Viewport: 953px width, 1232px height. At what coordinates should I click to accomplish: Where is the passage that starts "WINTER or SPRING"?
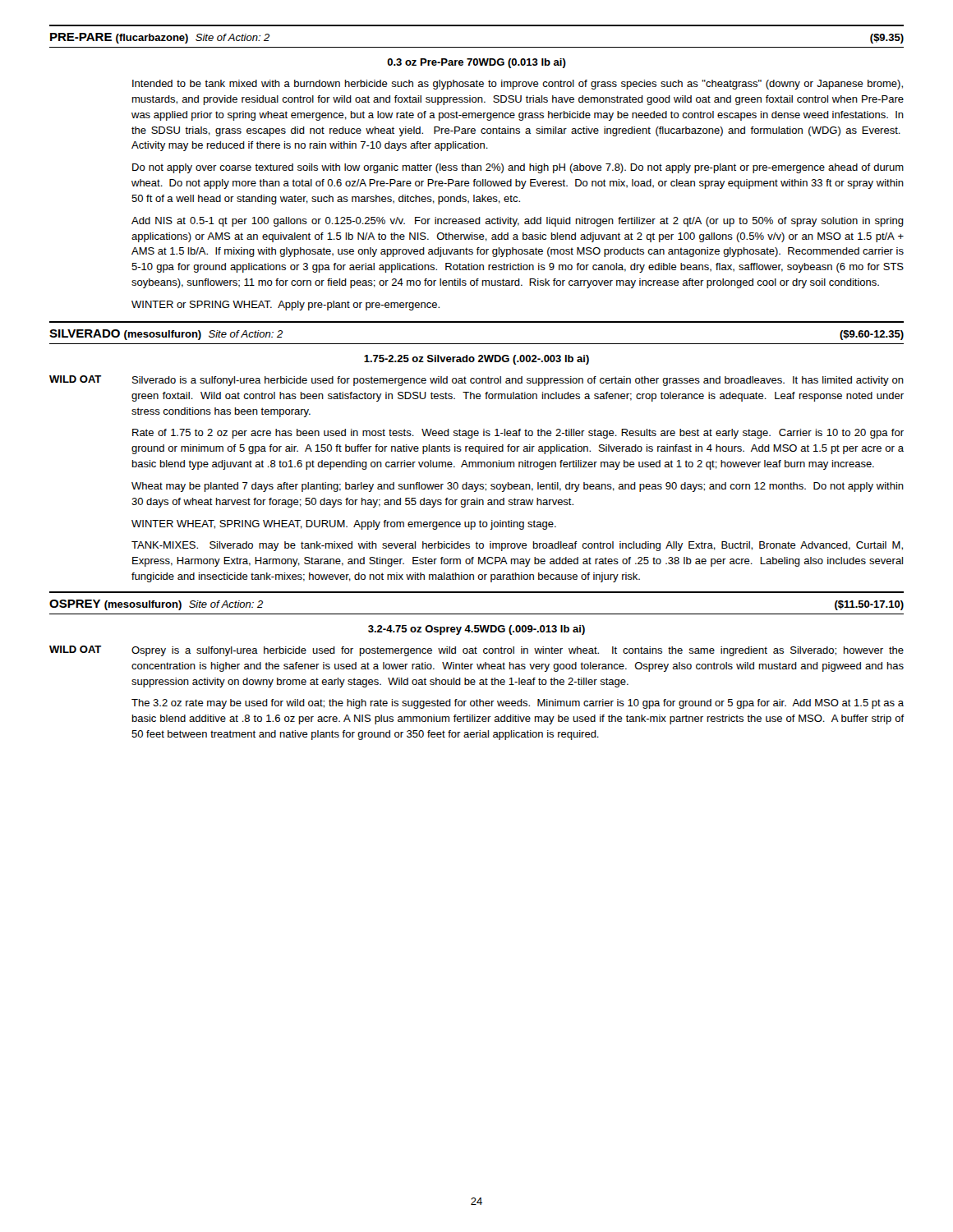[286, 304]
